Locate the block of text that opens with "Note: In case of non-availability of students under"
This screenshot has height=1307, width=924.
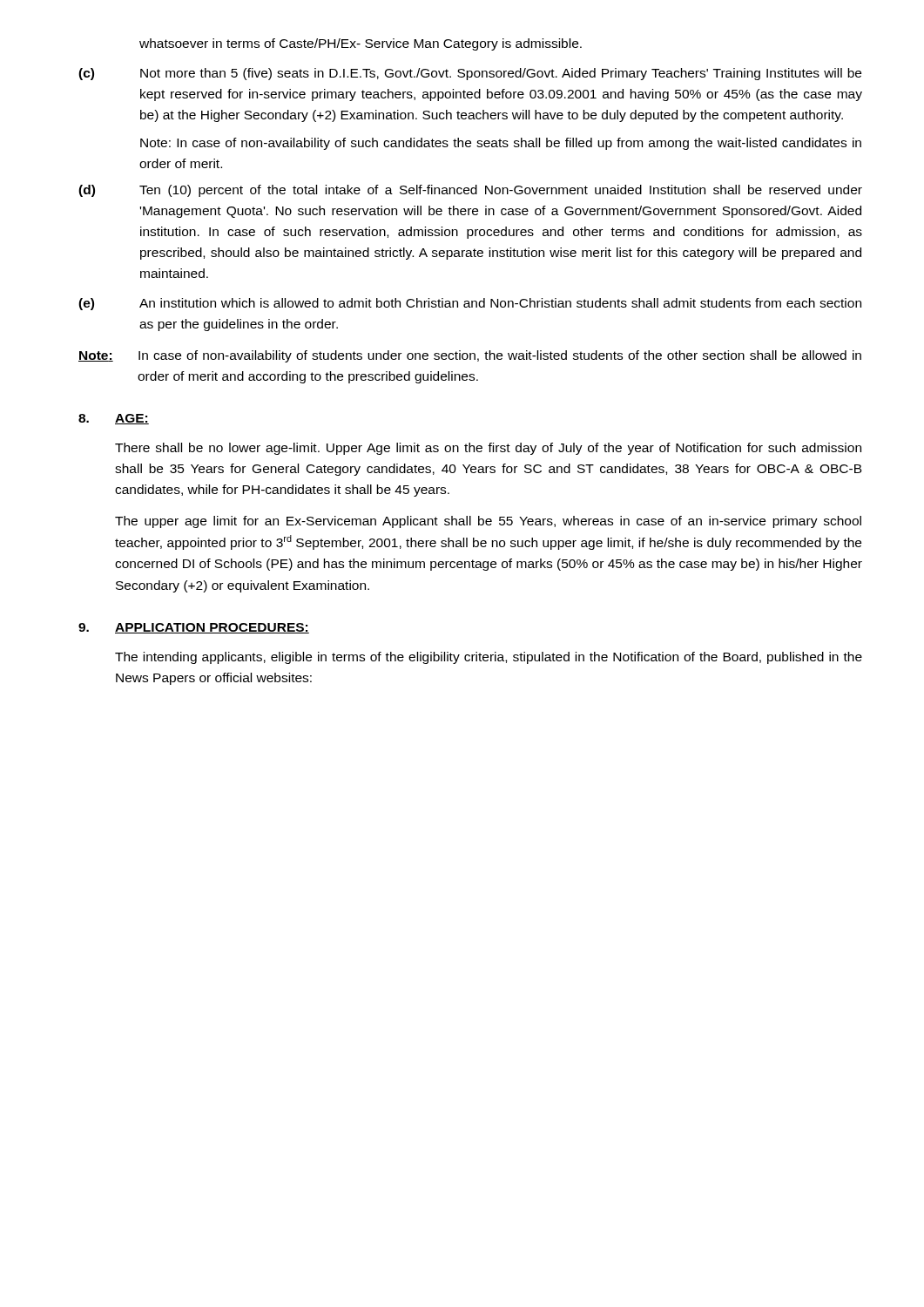[x=470, y=366]
